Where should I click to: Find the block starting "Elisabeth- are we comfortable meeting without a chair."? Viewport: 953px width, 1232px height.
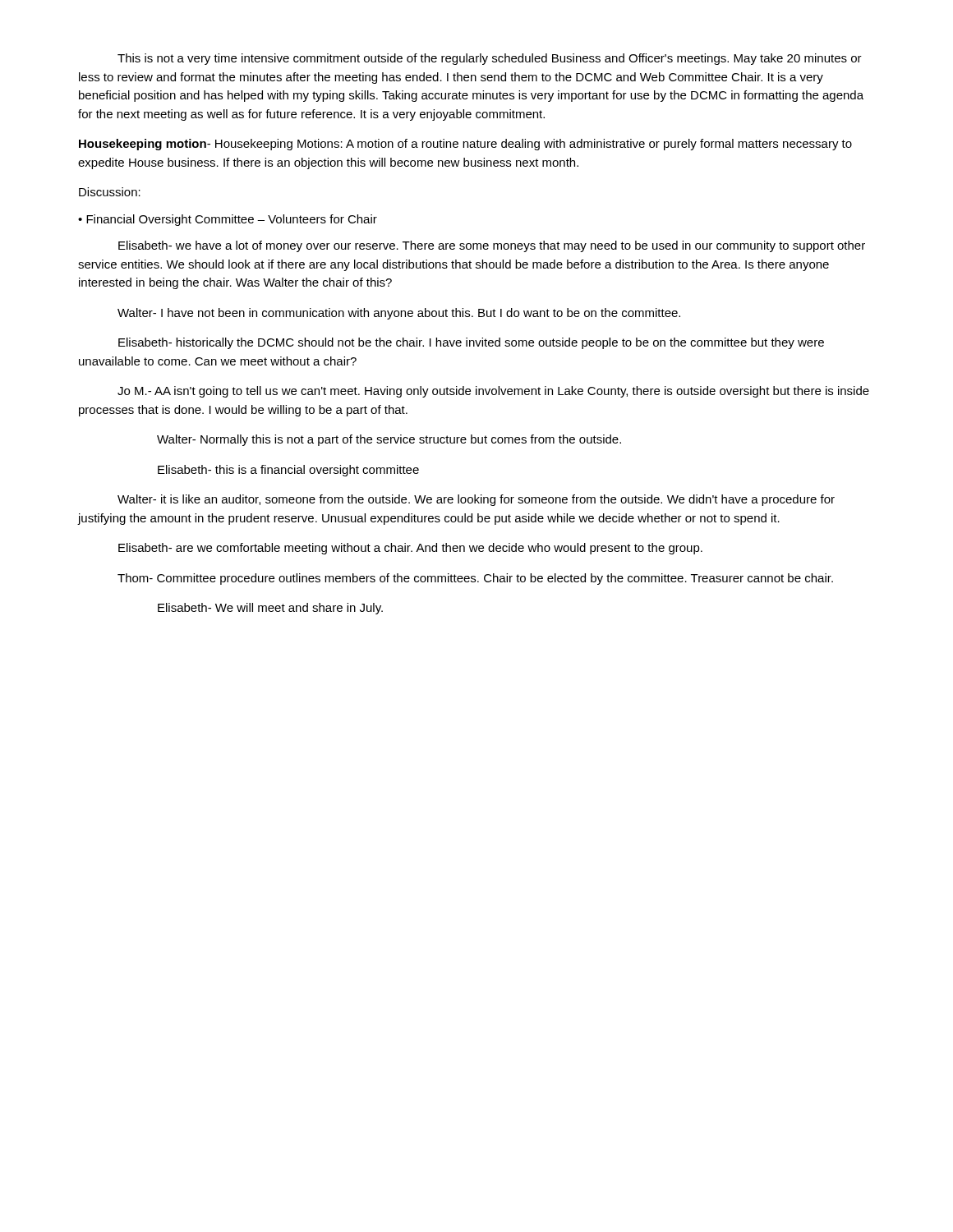click(x=410, y=547)
